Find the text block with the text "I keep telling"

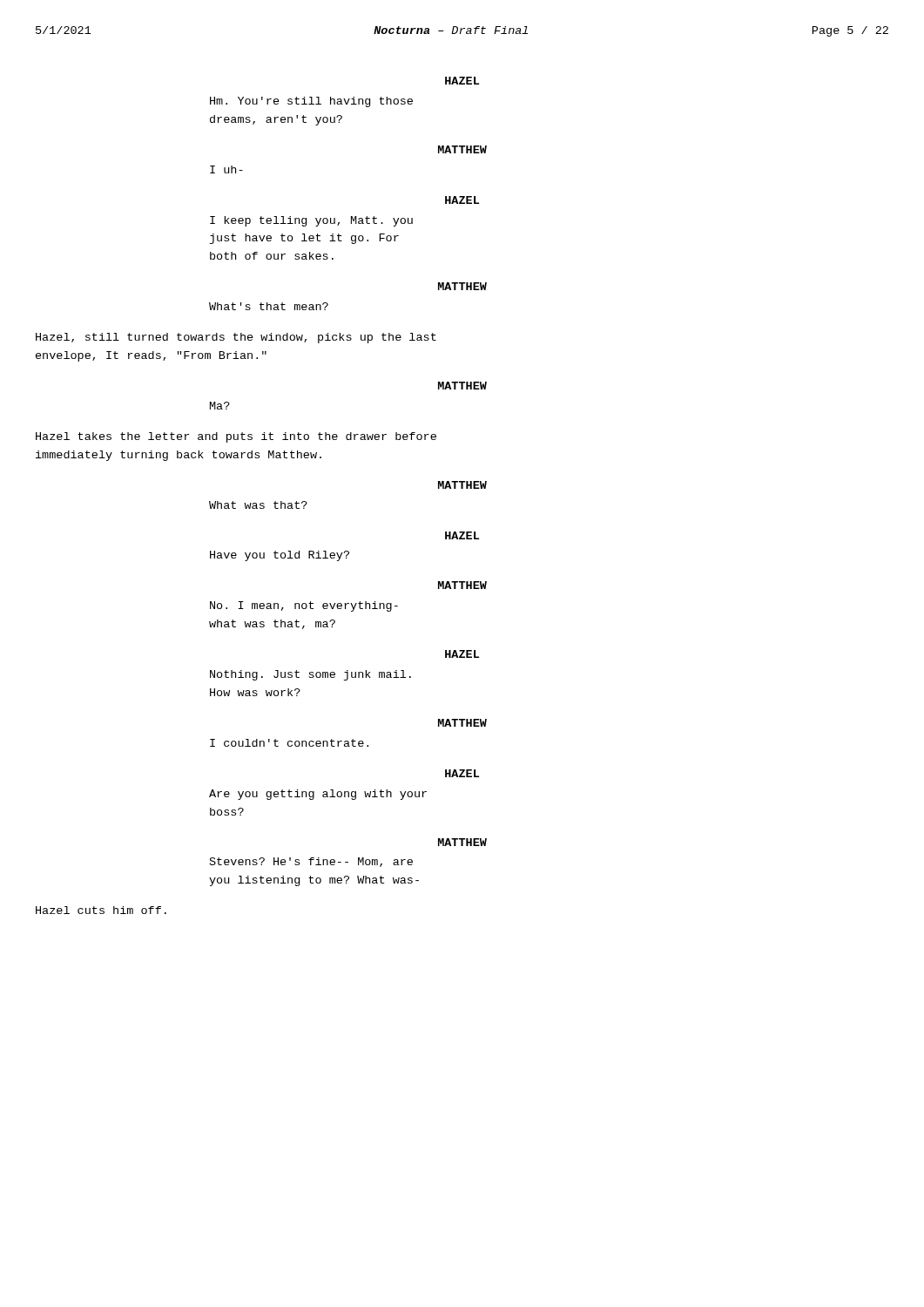(x=311, y=239)
